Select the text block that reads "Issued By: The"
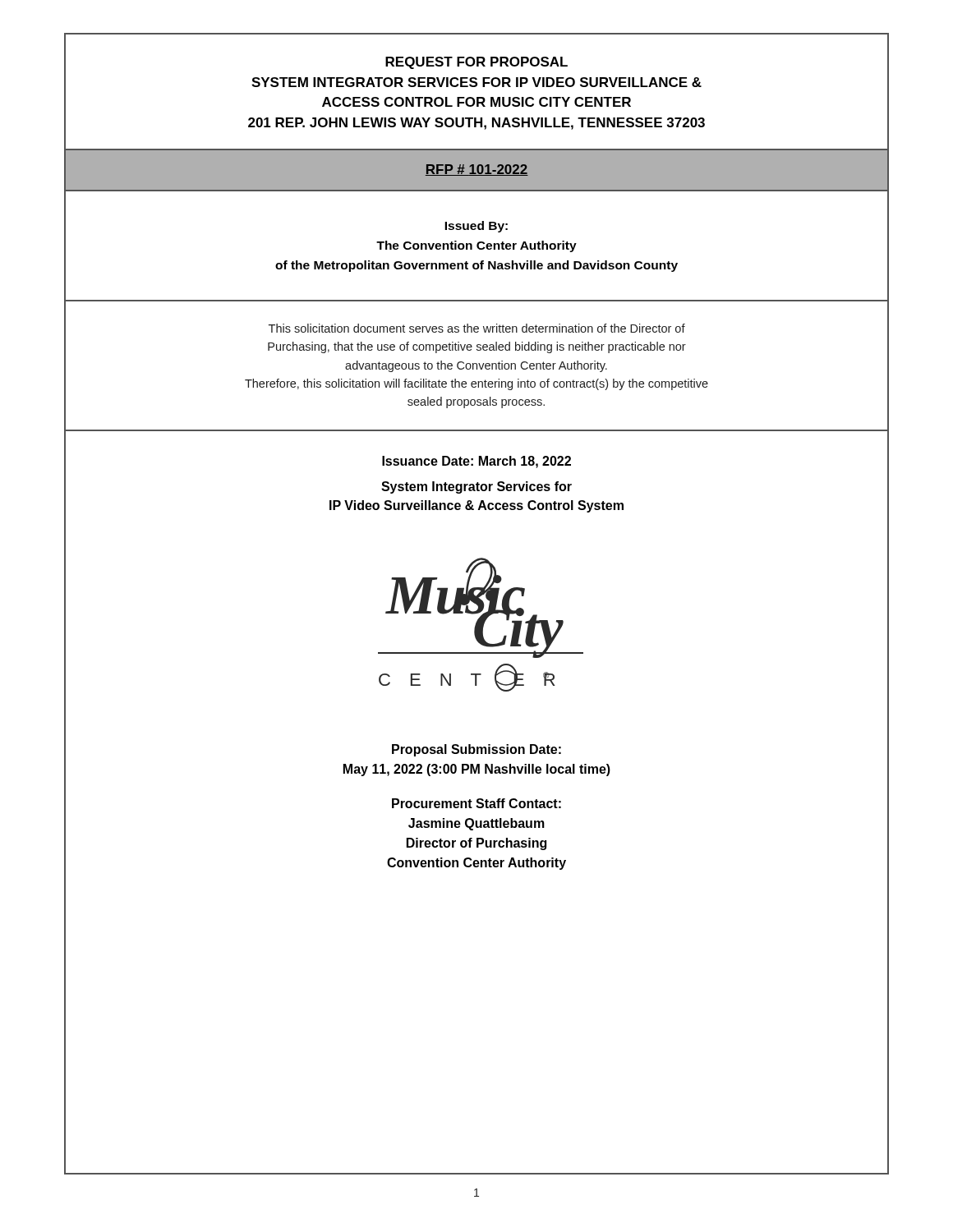This screenshot has width=953, height=1232. pos(476,245)
